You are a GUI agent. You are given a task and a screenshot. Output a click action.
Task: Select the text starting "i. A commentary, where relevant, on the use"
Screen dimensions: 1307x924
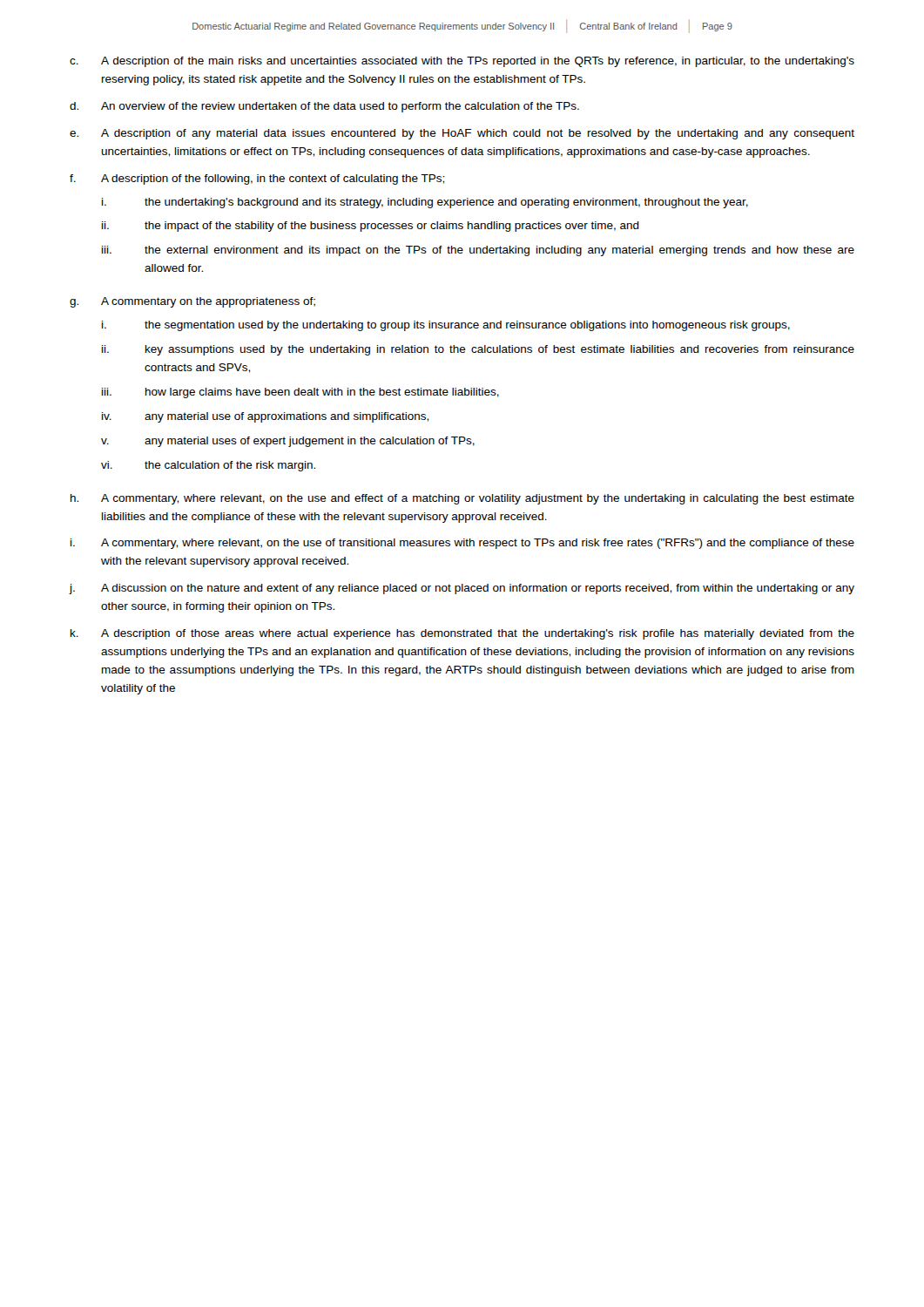click(462, 553)
